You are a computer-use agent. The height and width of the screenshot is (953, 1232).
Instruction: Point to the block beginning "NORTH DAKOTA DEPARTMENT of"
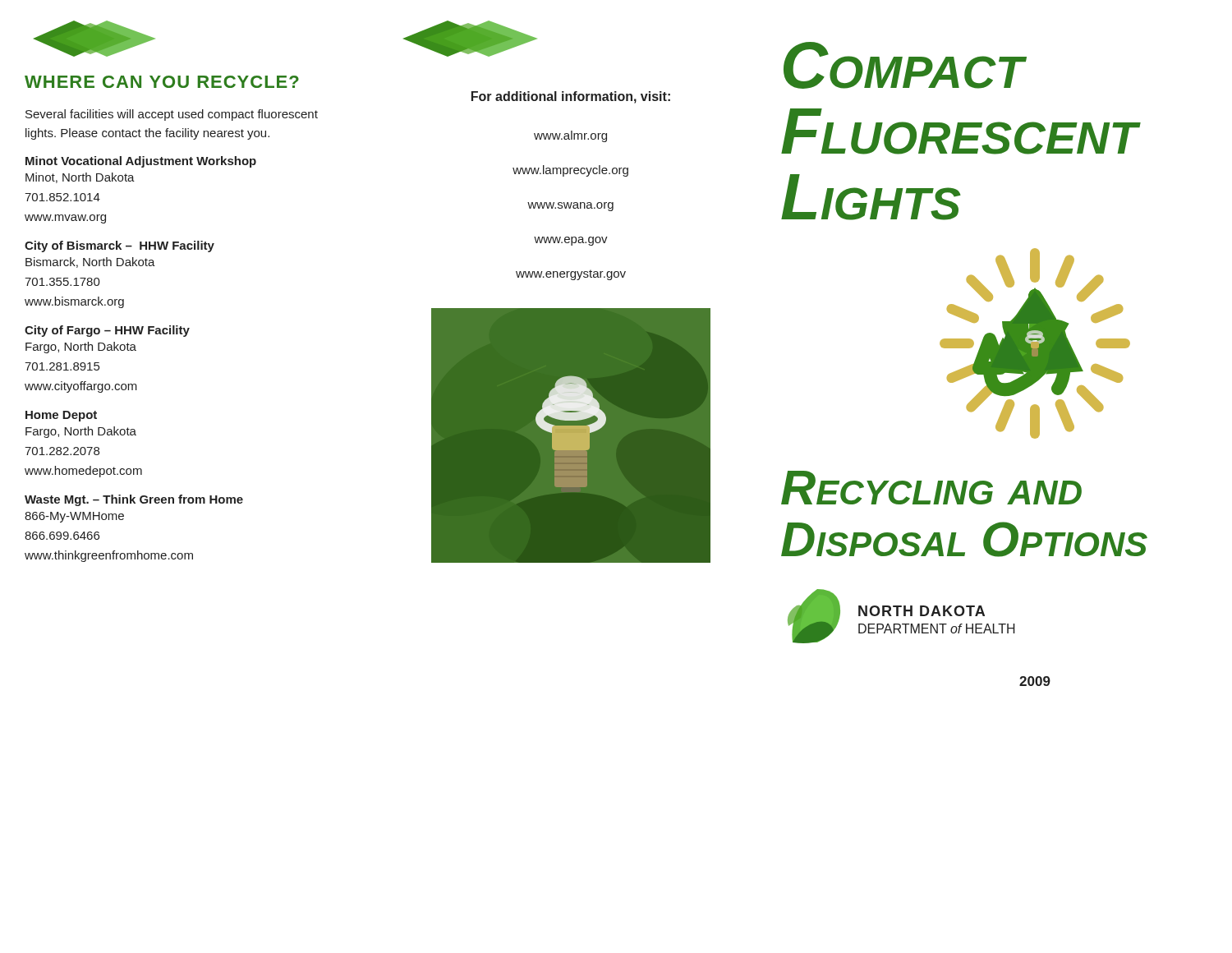point(937,619)
